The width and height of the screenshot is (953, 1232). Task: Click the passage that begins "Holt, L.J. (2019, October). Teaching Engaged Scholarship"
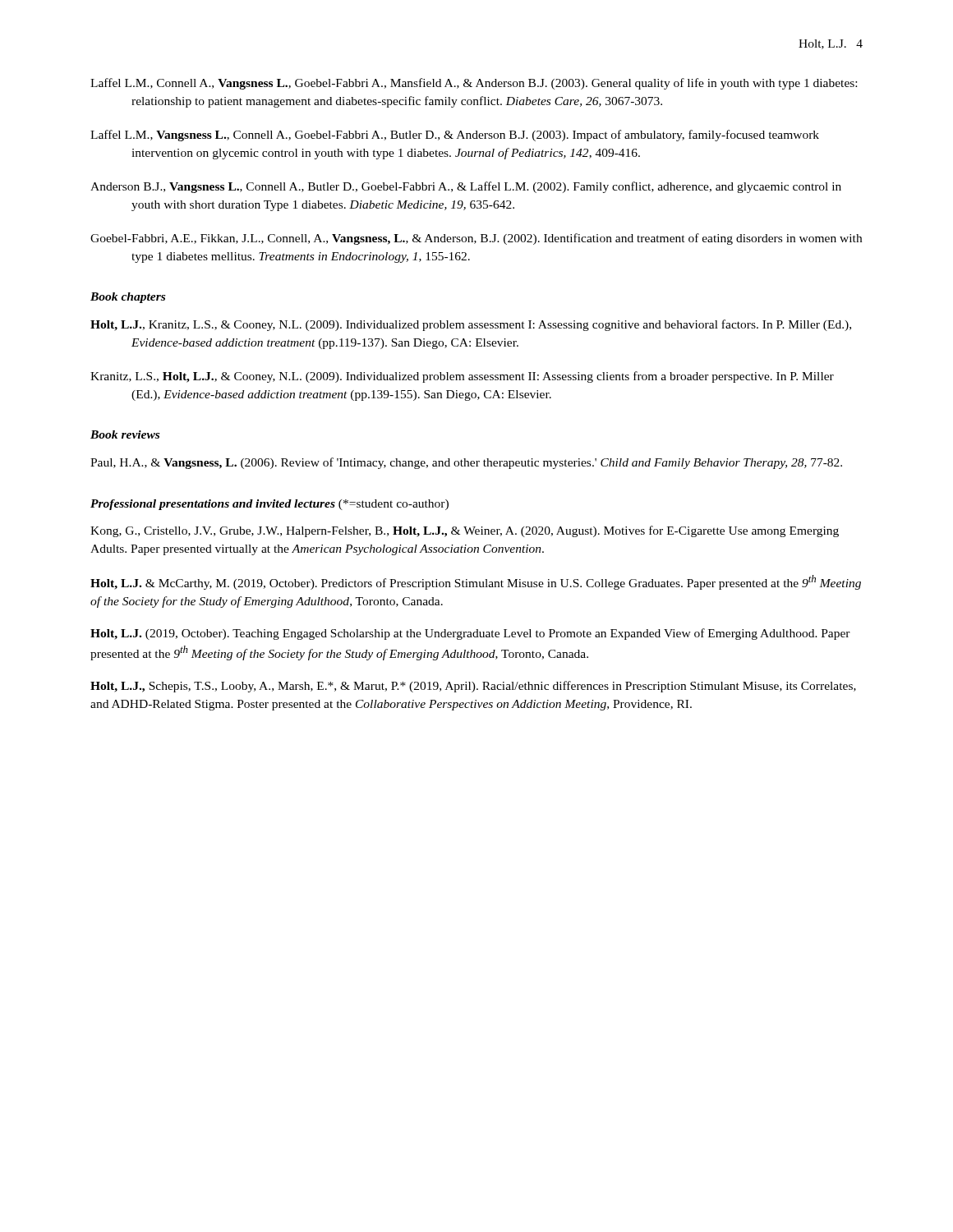pos(470,643)
